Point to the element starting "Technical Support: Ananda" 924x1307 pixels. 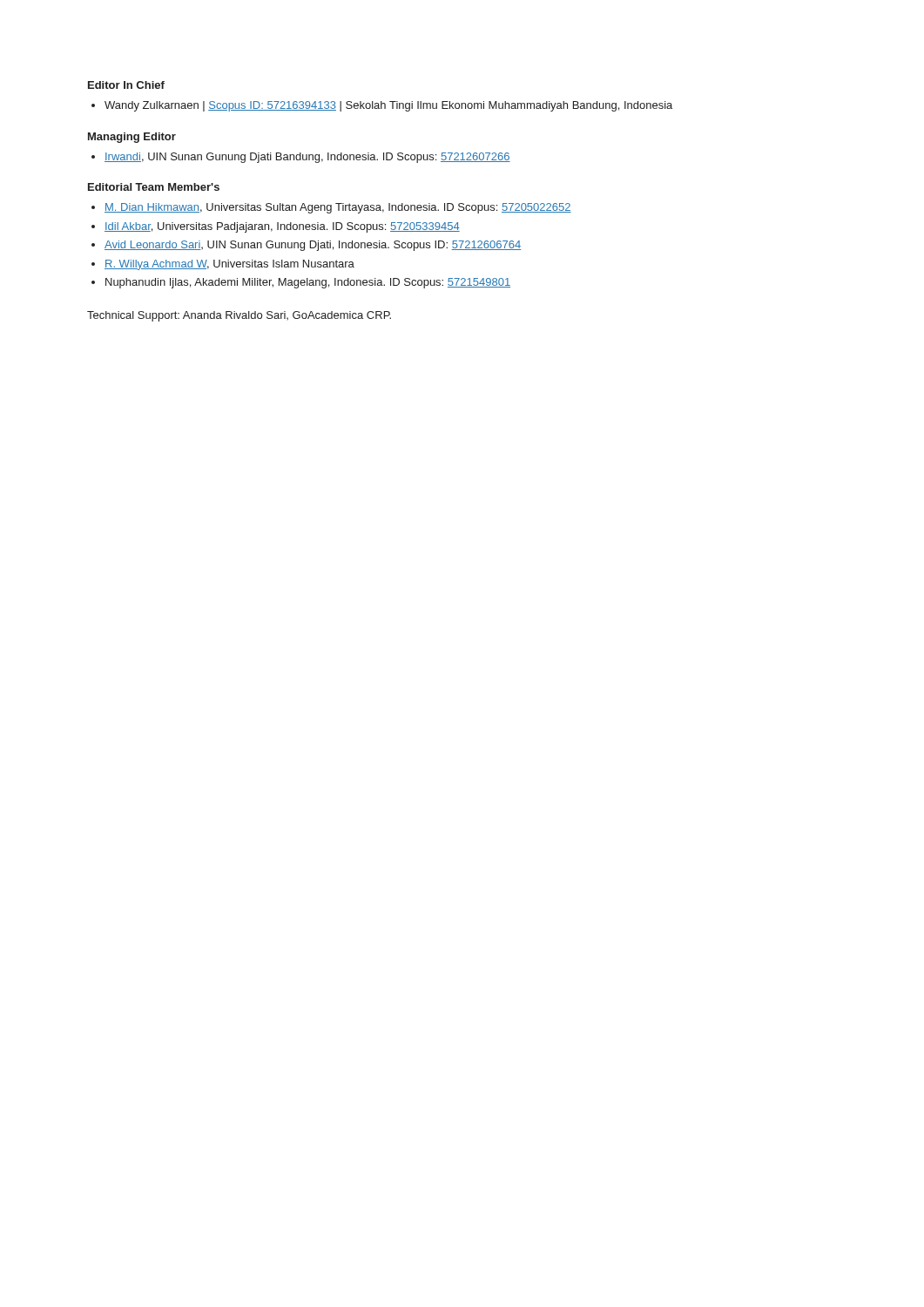[240, 315]
